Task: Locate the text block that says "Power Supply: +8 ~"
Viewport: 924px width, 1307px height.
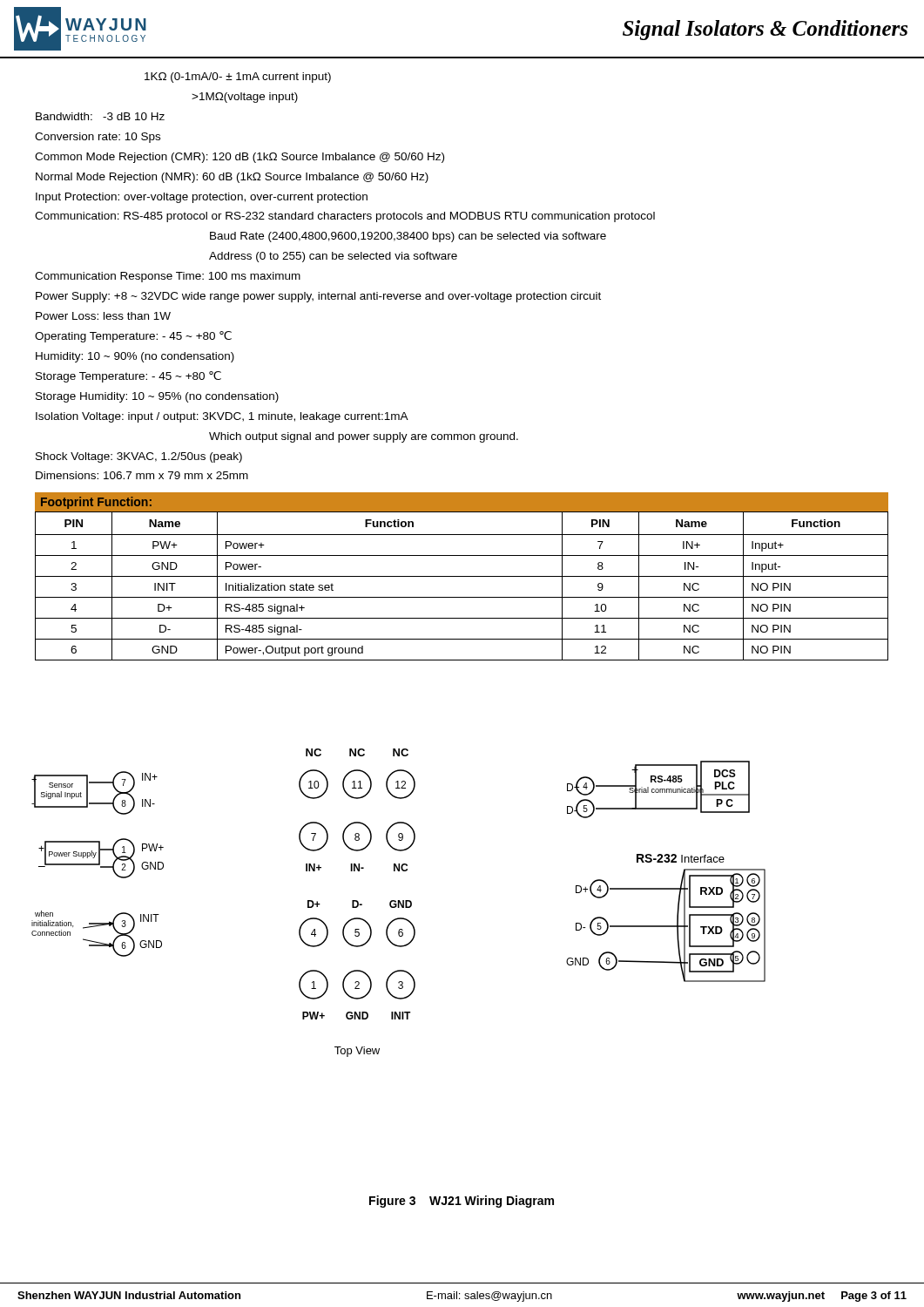Action: [x=318, y=296]
